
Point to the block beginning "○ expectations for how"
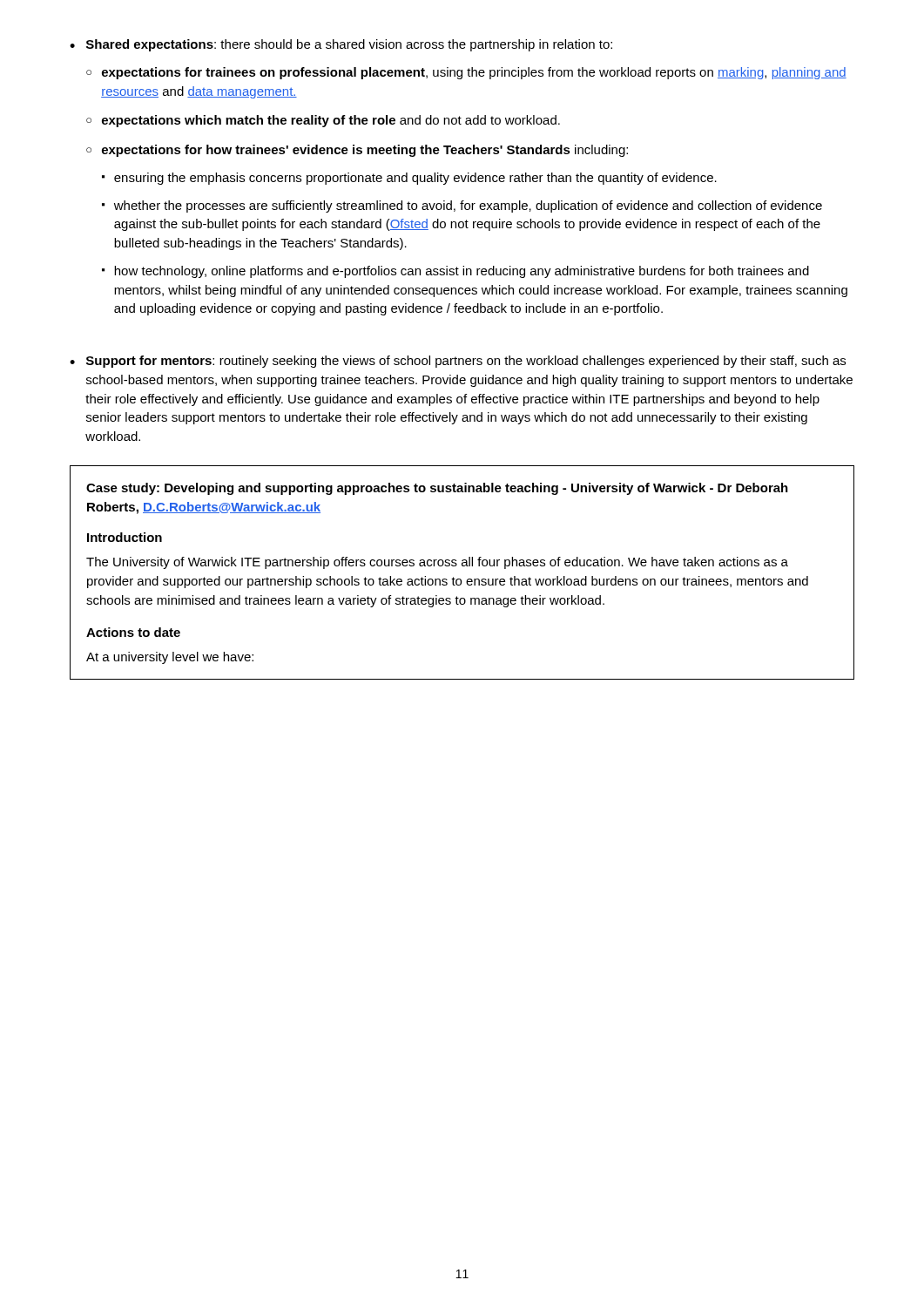(x=470, y=233)
